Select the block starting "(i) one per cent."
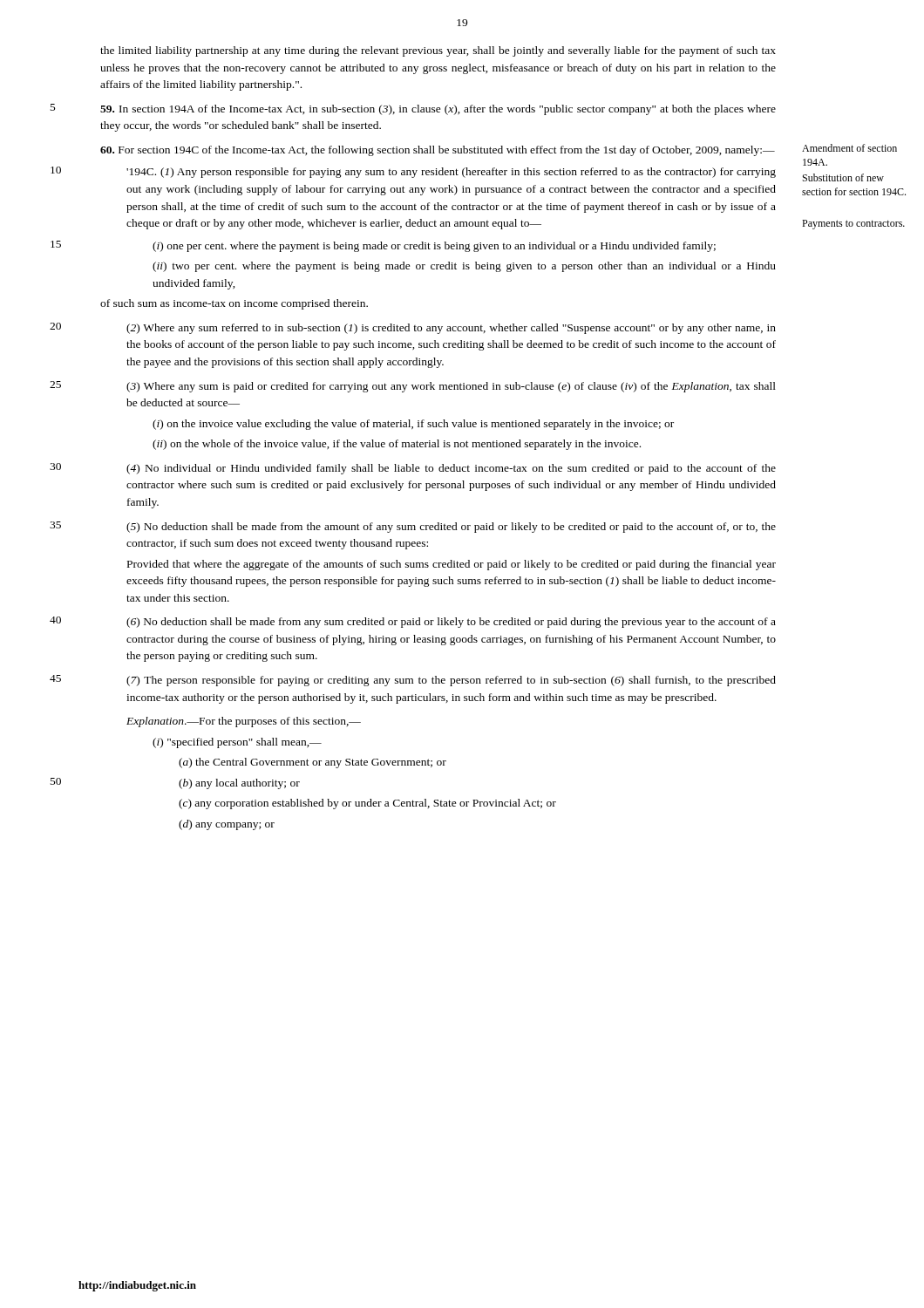This screenshot has height=1308, width=924. point(464,245)
